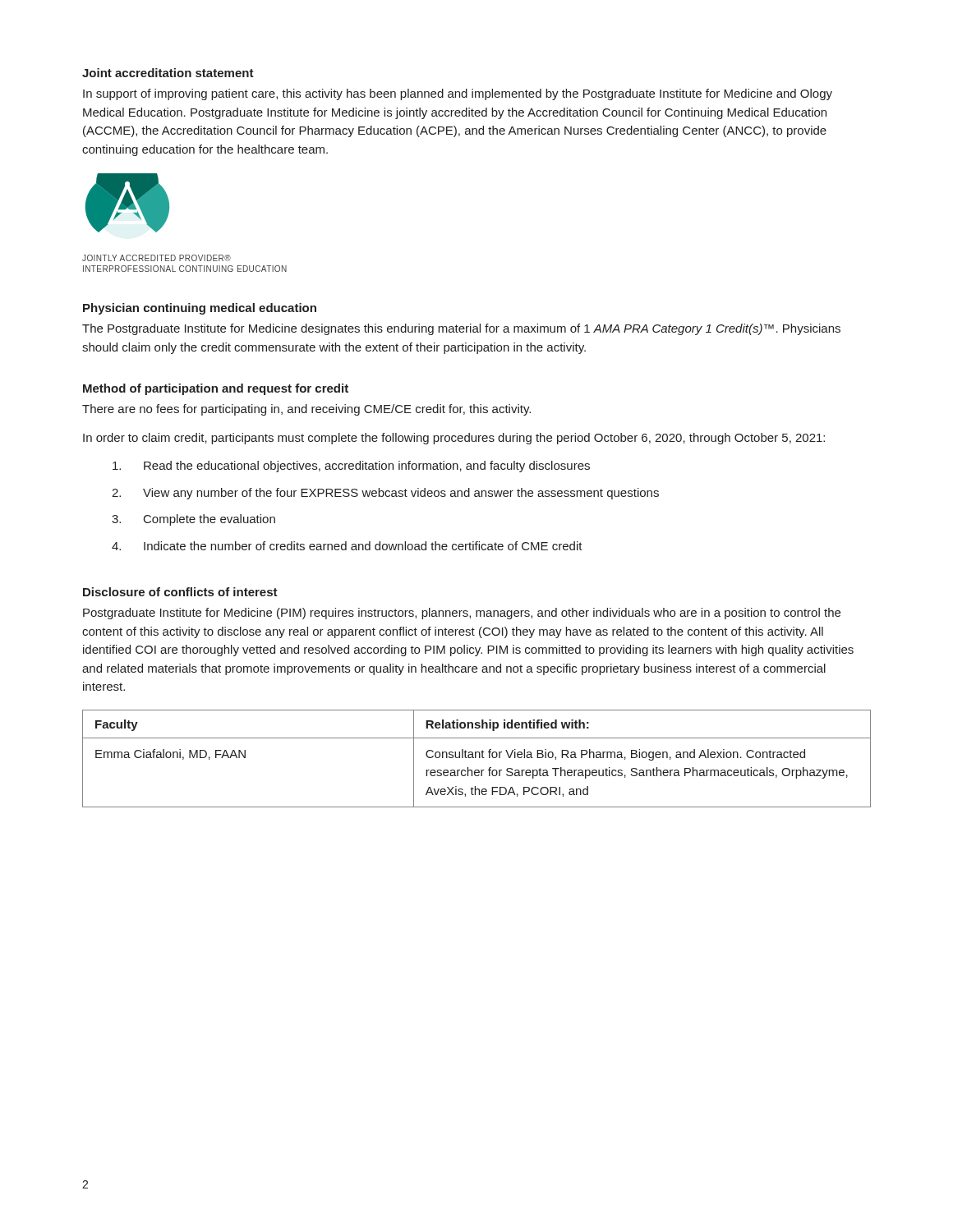Click where it says "Method of participation and request for credit"

pos(215,388)
